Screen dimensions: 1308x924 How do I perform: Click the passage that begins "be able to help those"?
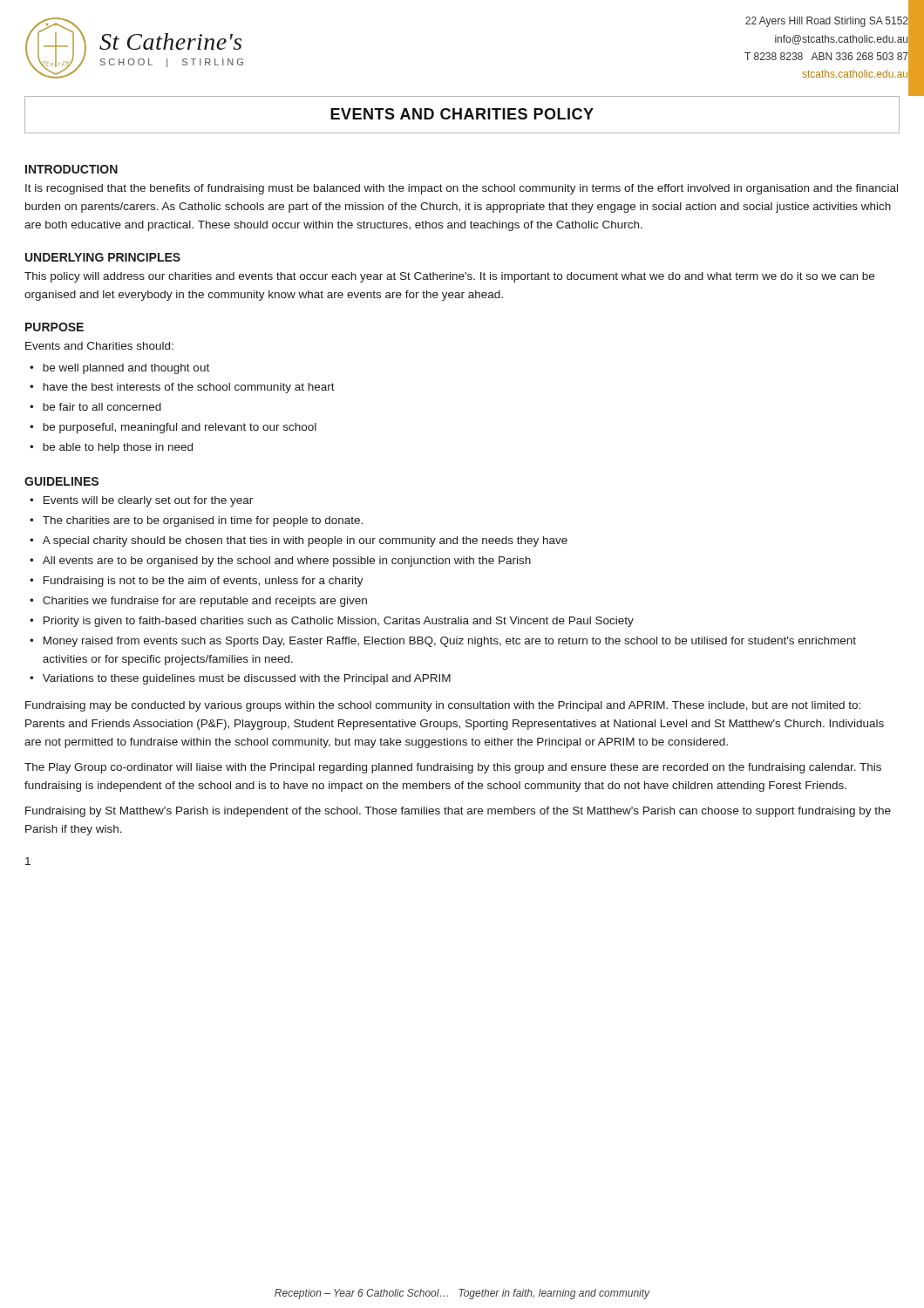coord(118,447)
